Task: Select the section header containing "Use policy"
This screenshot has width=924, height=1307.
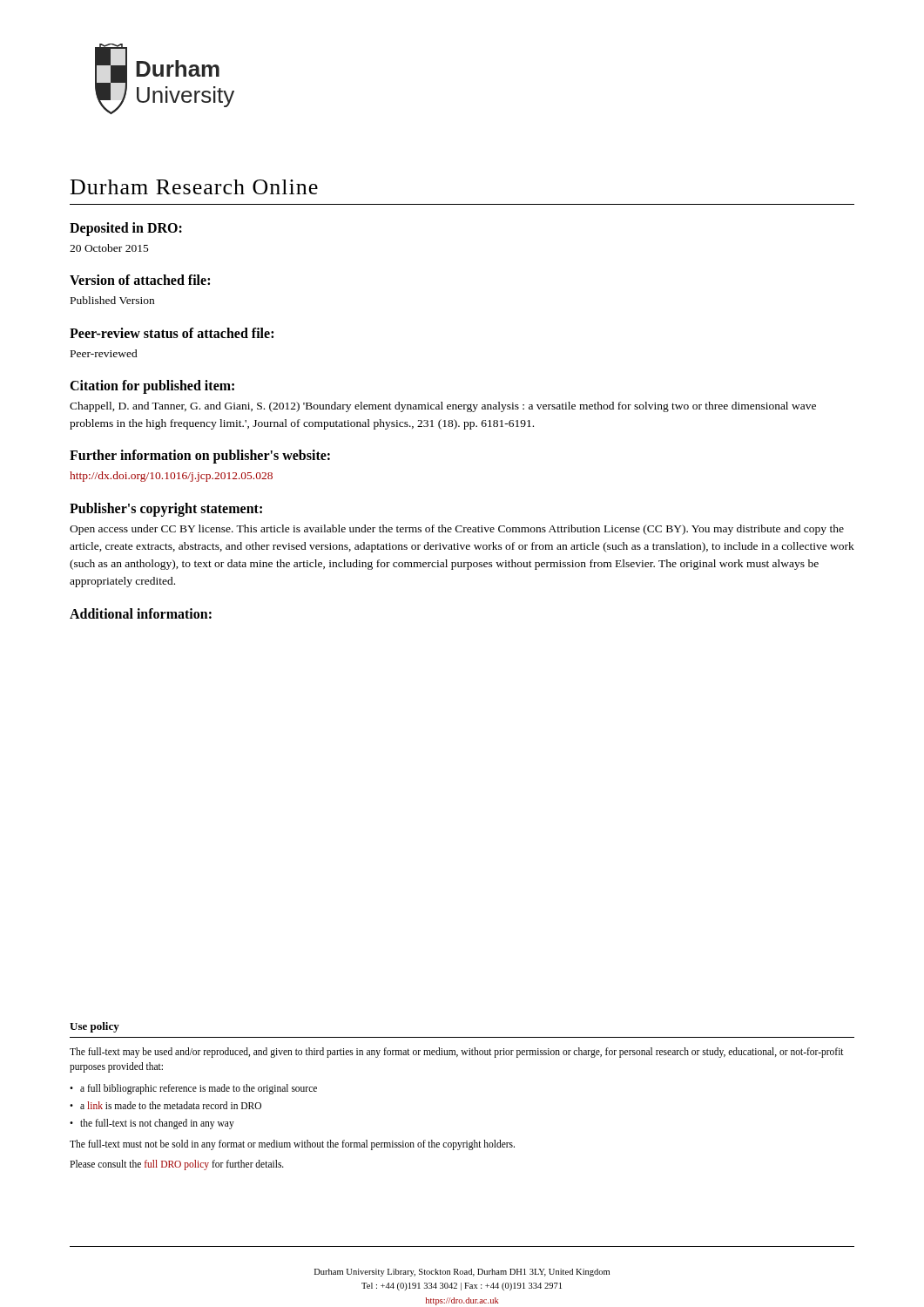Action: tap(462, 1026)
